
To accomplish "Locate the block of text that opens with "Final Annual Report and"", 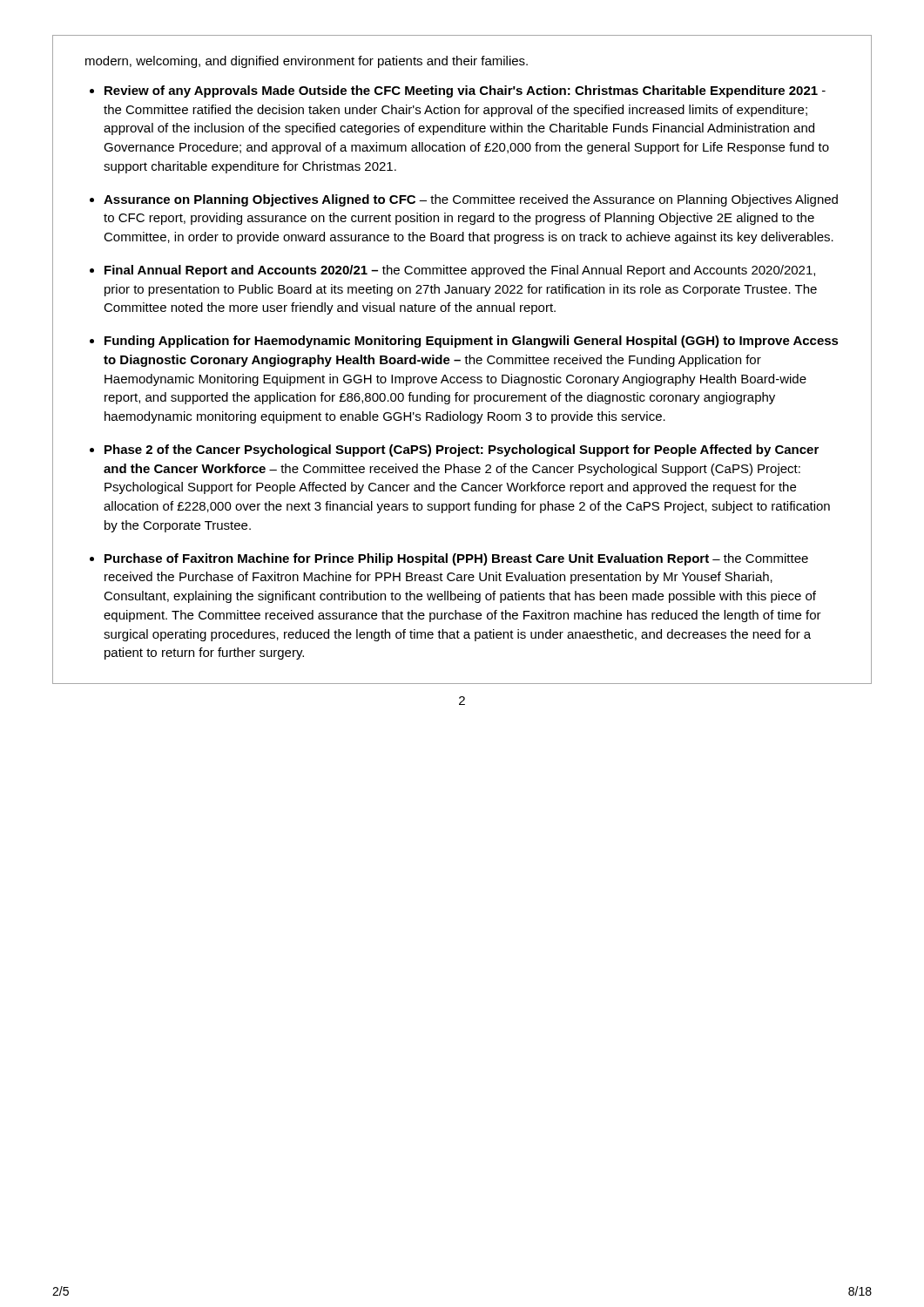I will (x=460, y=288).
